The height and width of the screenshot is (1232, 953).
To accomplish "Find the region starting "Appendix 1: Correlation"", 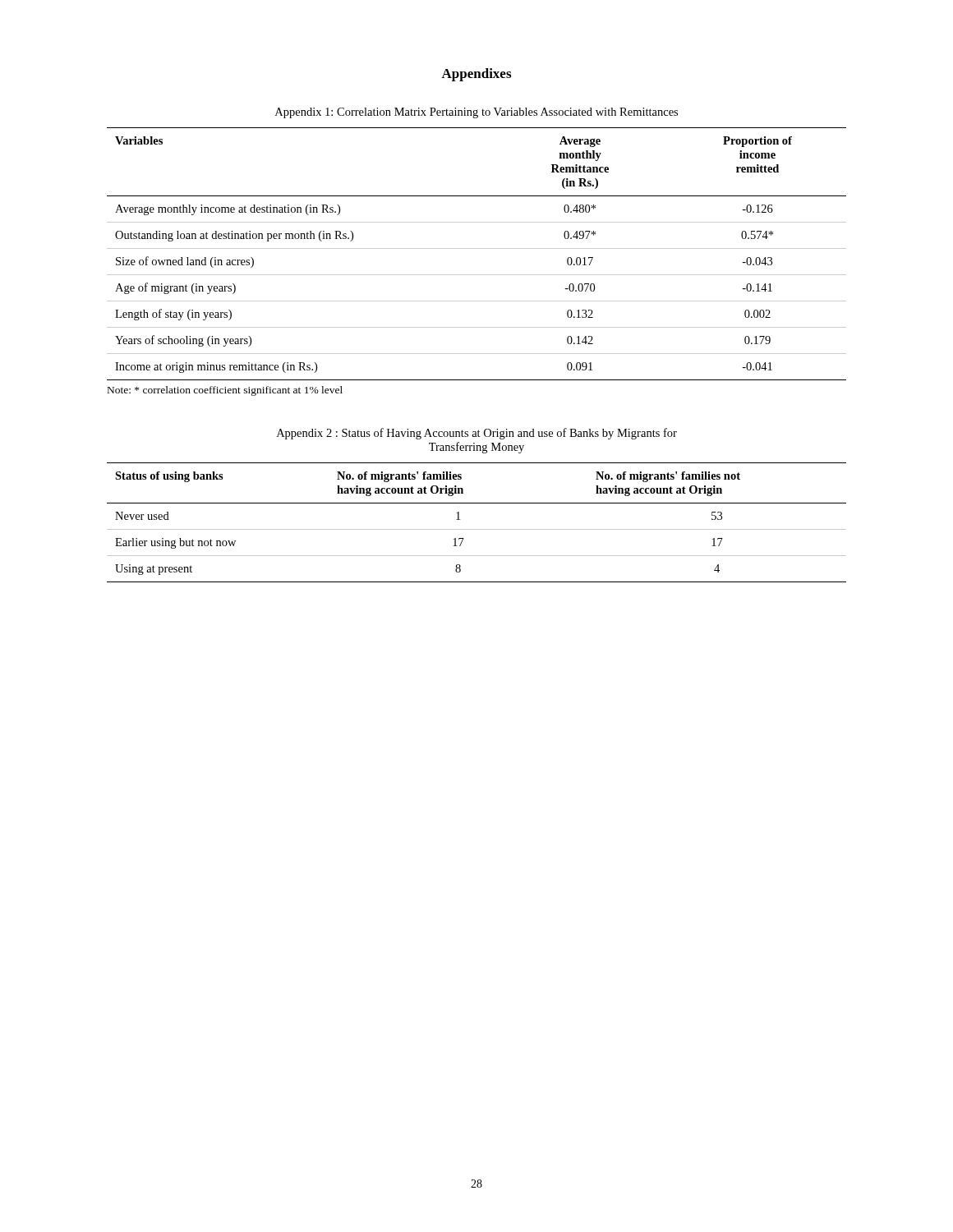I will (476, 112).
